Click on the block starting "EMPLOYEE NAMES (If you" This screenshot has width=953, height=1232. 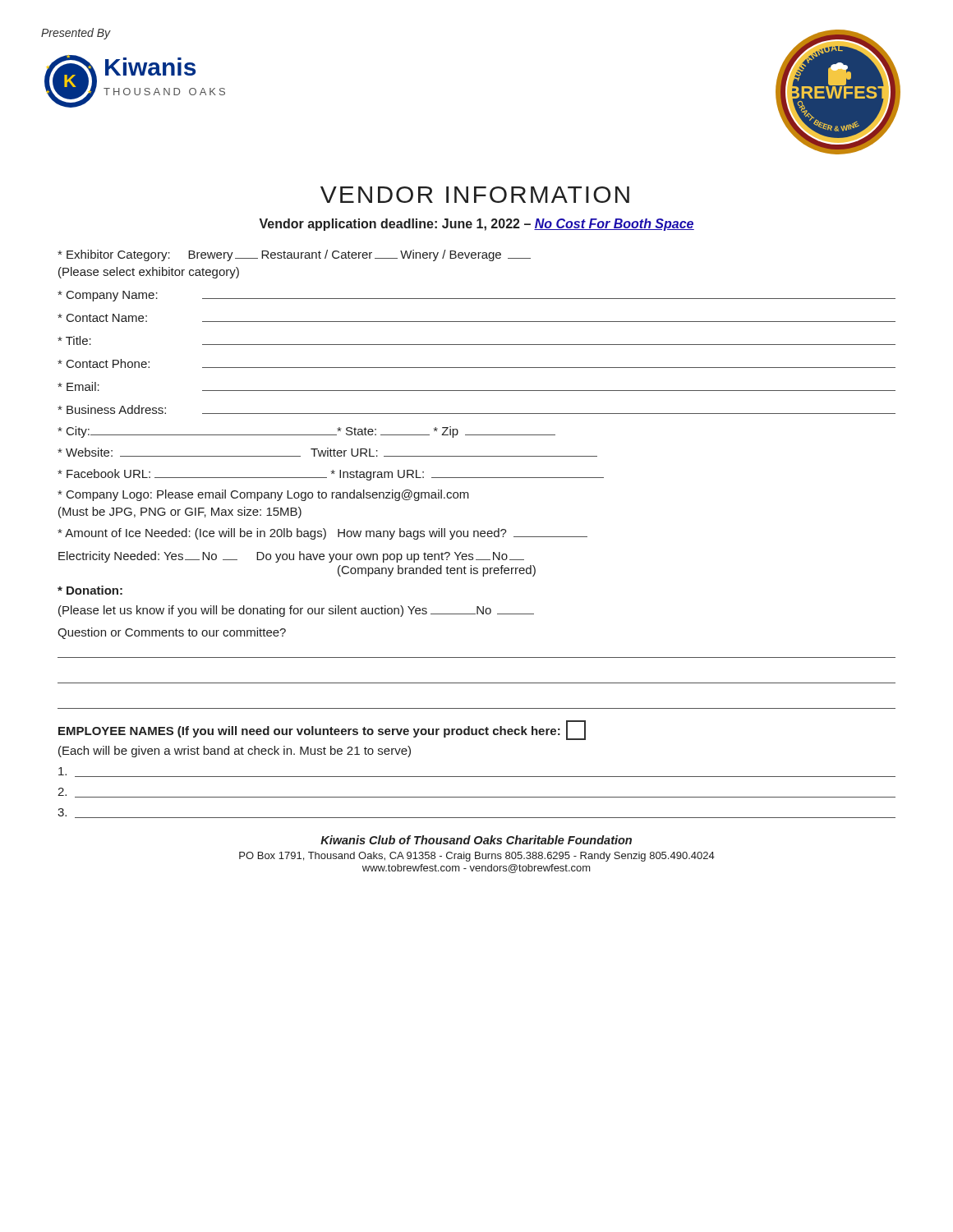tap(476, 770)
